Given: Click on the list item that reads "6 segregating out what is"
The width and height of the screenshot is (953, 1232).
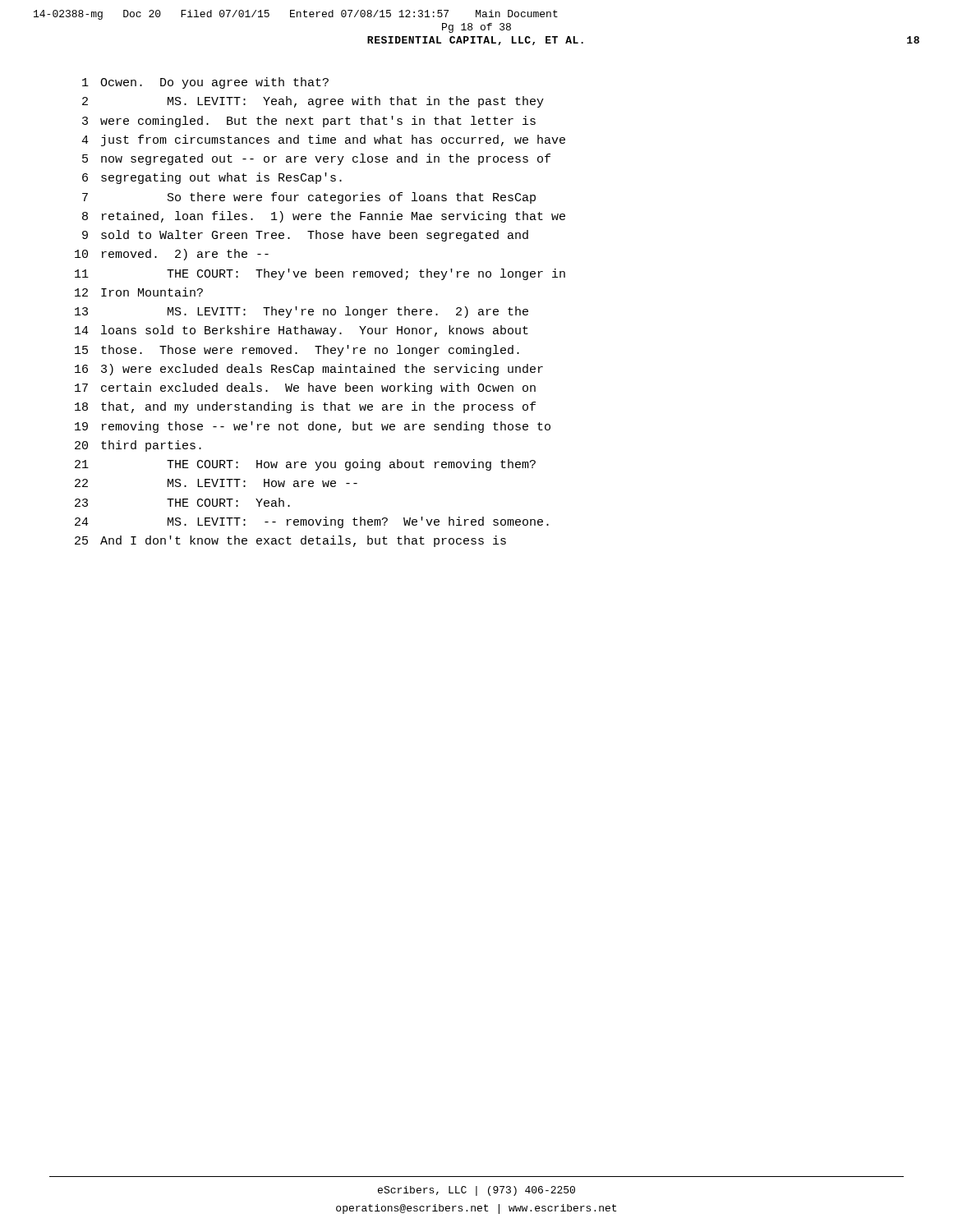Looking at the screenshot, I should (212, 178).
